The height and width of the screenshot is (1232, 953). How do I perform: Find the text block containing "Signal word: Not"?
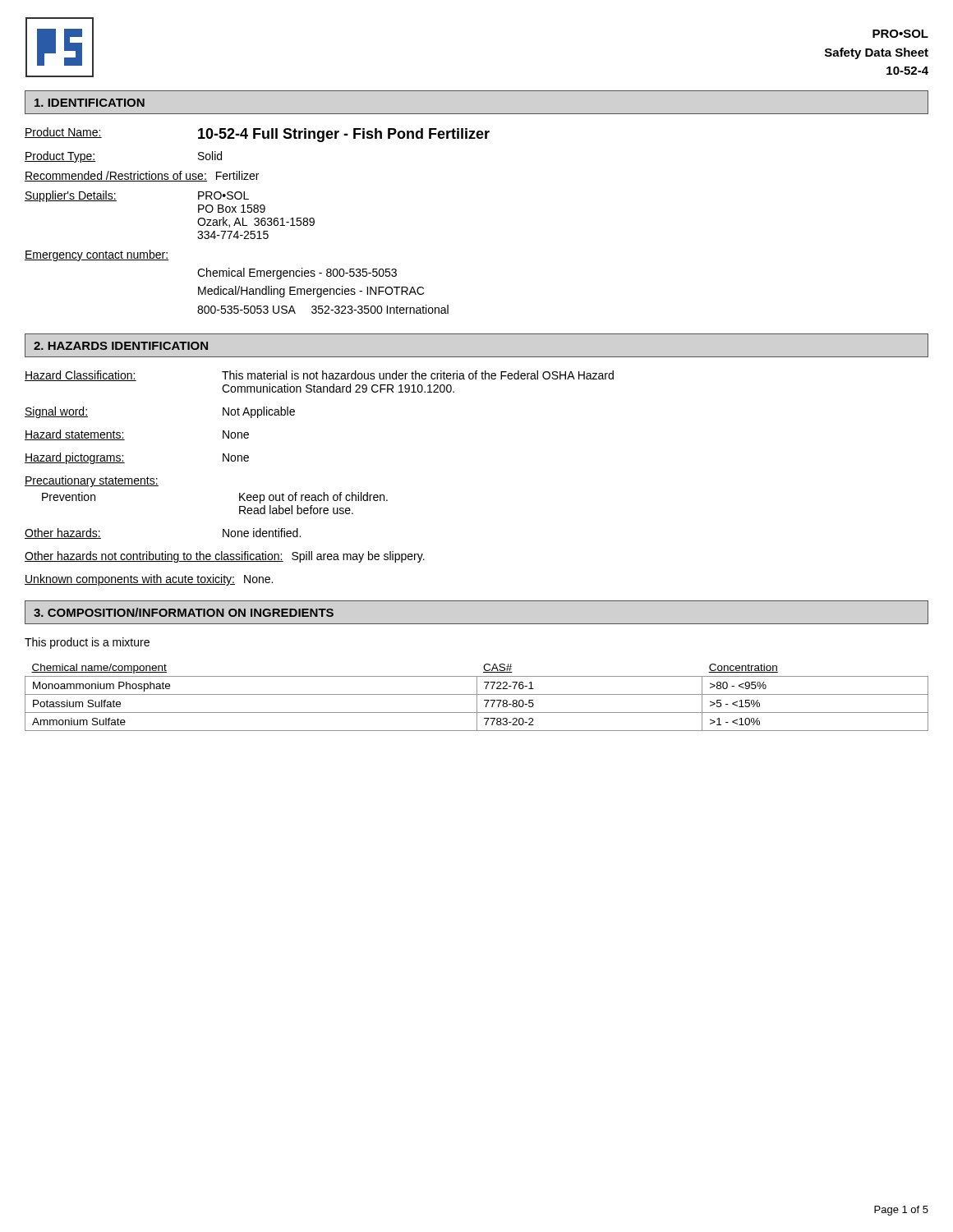pos(61,412)
